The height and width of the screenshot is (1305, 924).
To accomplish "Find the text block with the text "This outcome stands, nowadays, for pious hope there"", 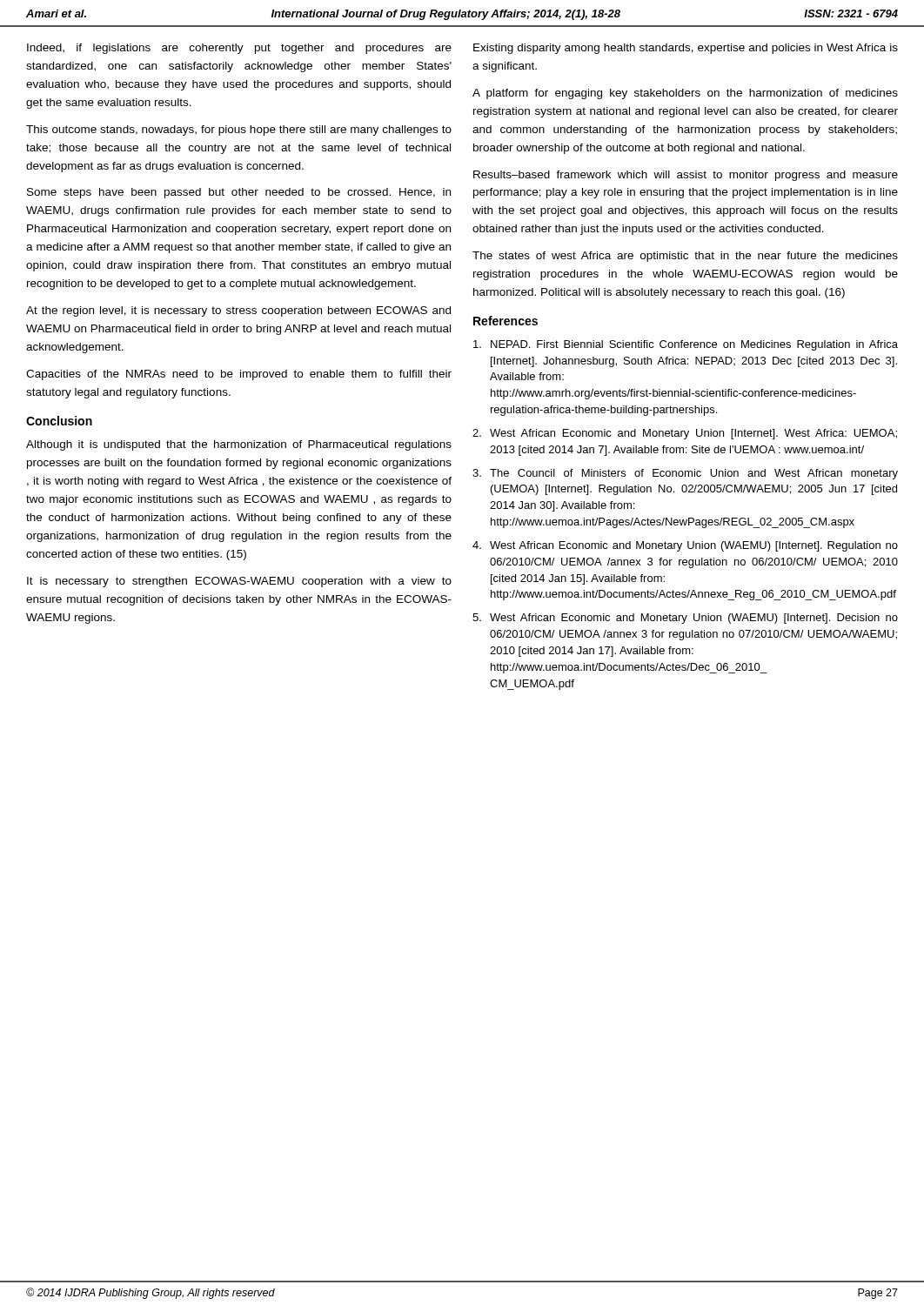I will (239, 147).
